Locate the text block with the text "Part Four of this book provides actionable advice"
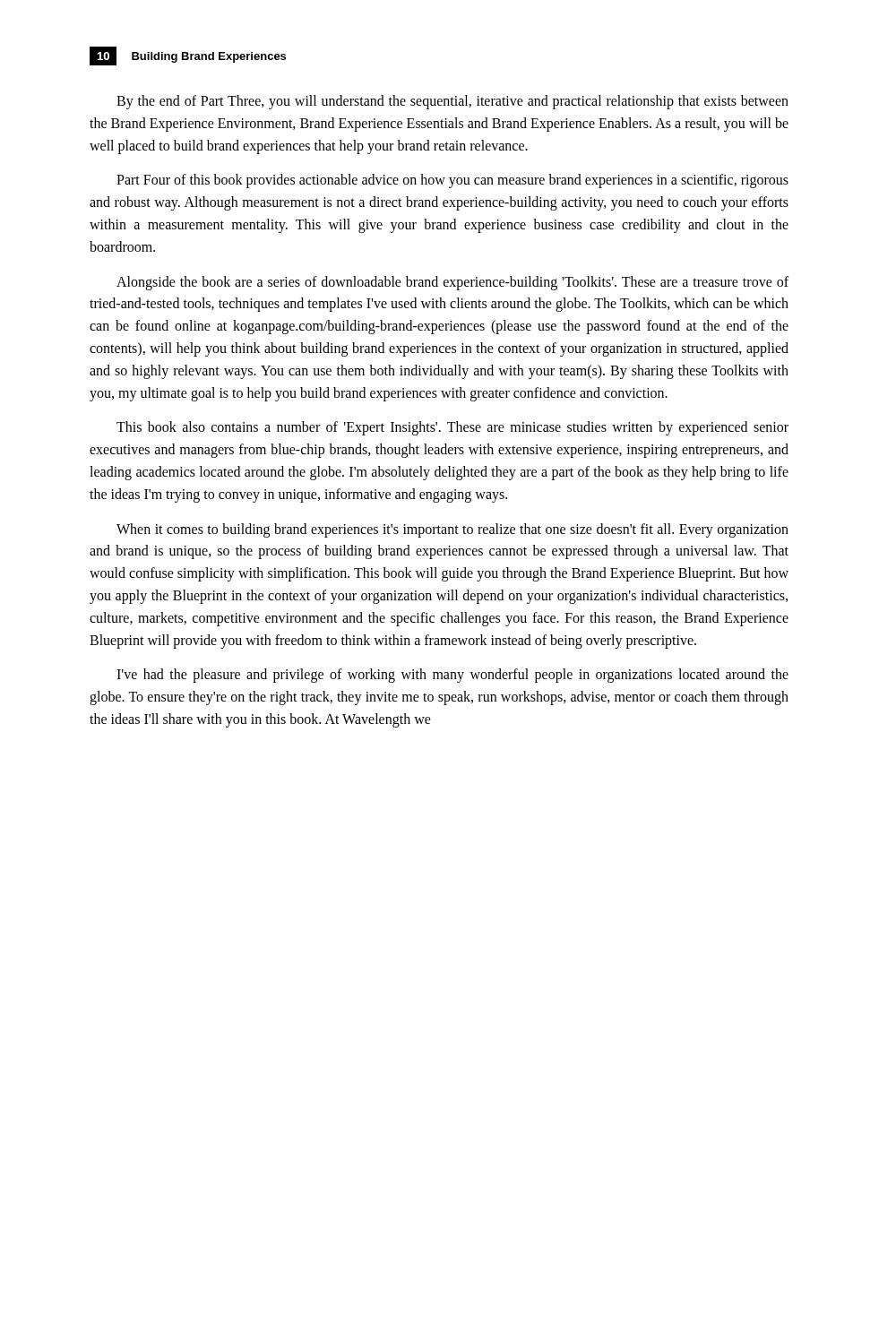The image size is (896, 1344). [439, 213]
